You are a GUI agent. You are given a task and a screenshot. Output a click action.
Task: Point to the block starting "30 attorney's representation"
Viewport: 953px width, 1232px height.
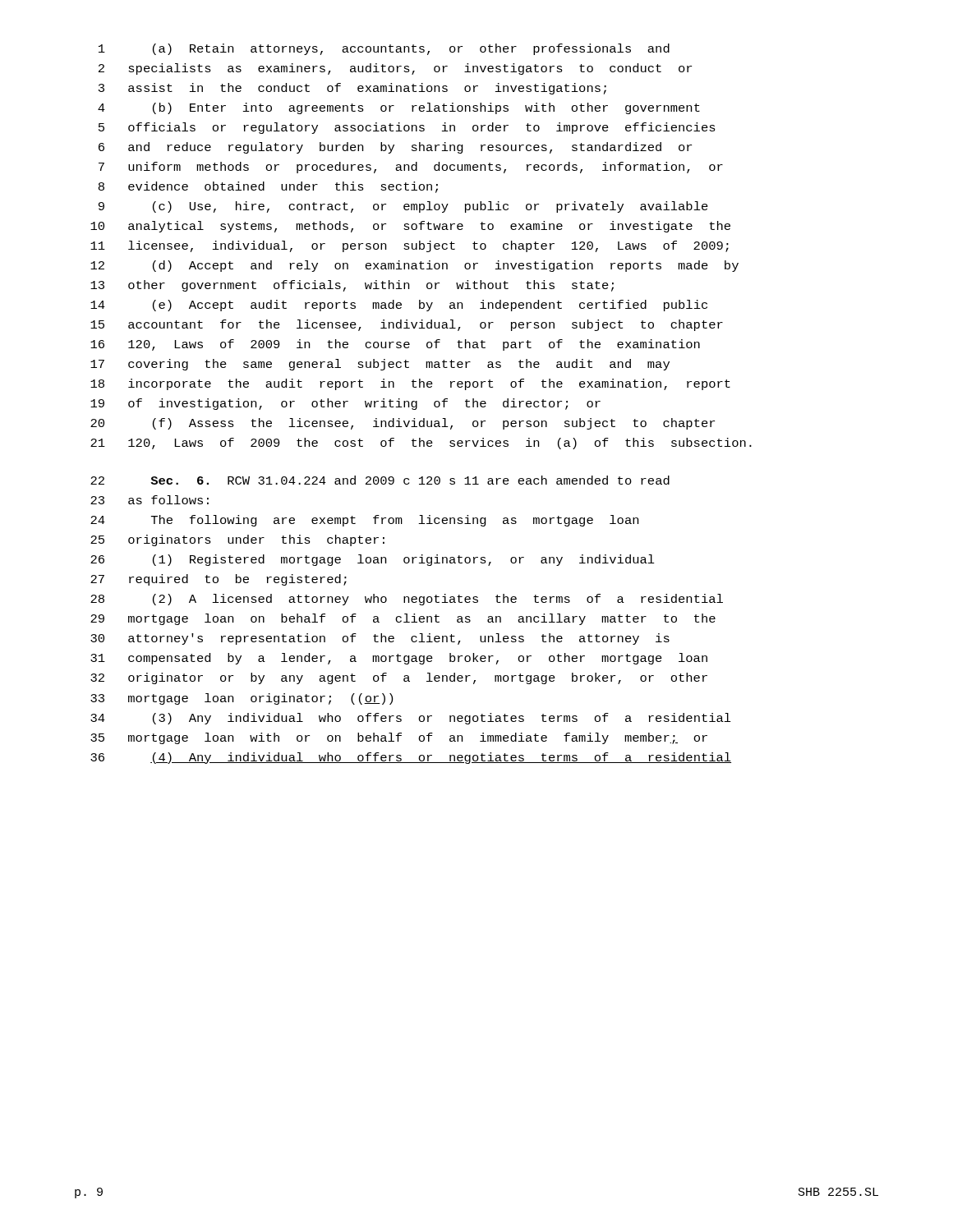(476, 639)
